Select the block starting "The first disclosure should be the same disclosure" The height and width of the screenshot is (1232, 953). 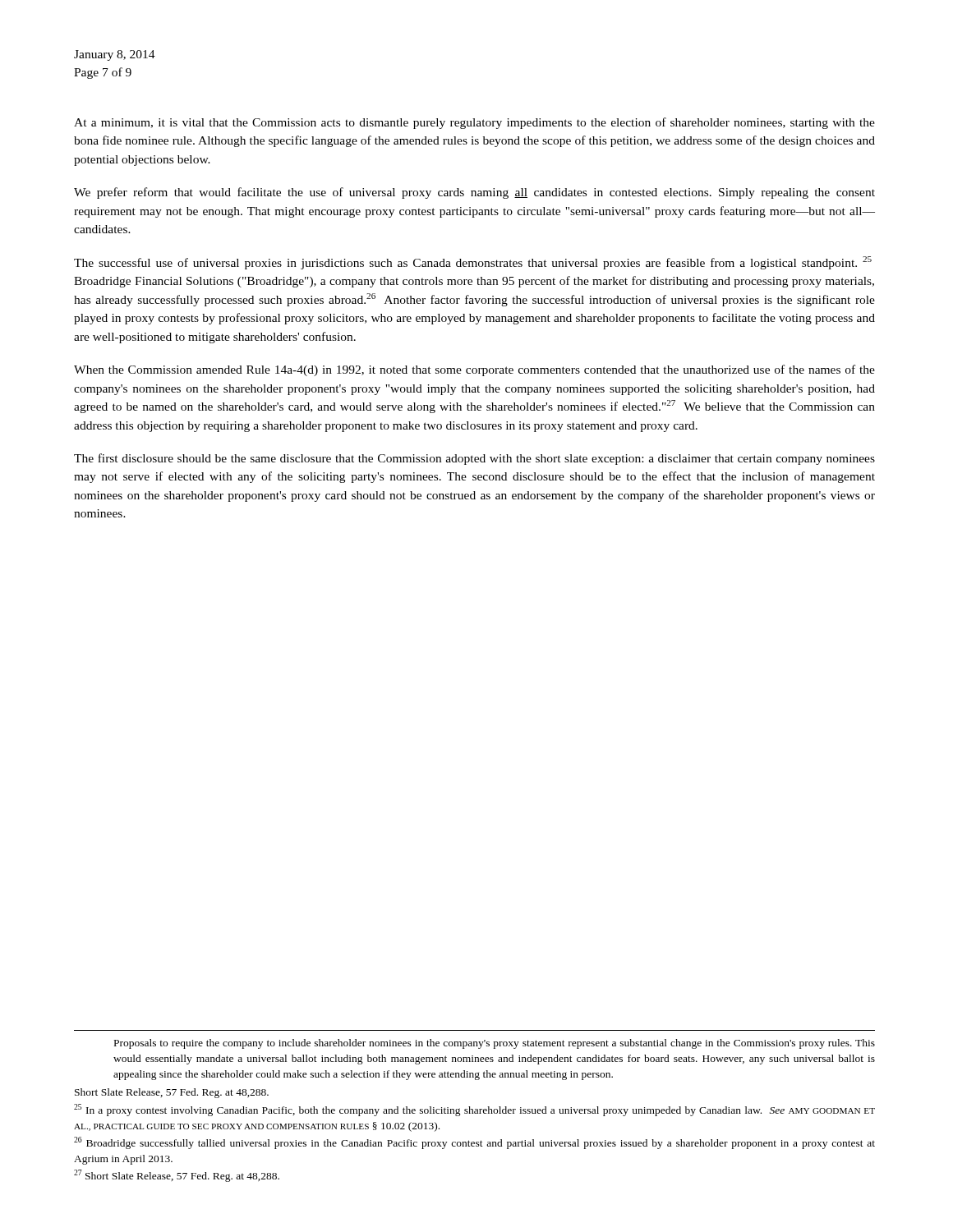(474, 486)
